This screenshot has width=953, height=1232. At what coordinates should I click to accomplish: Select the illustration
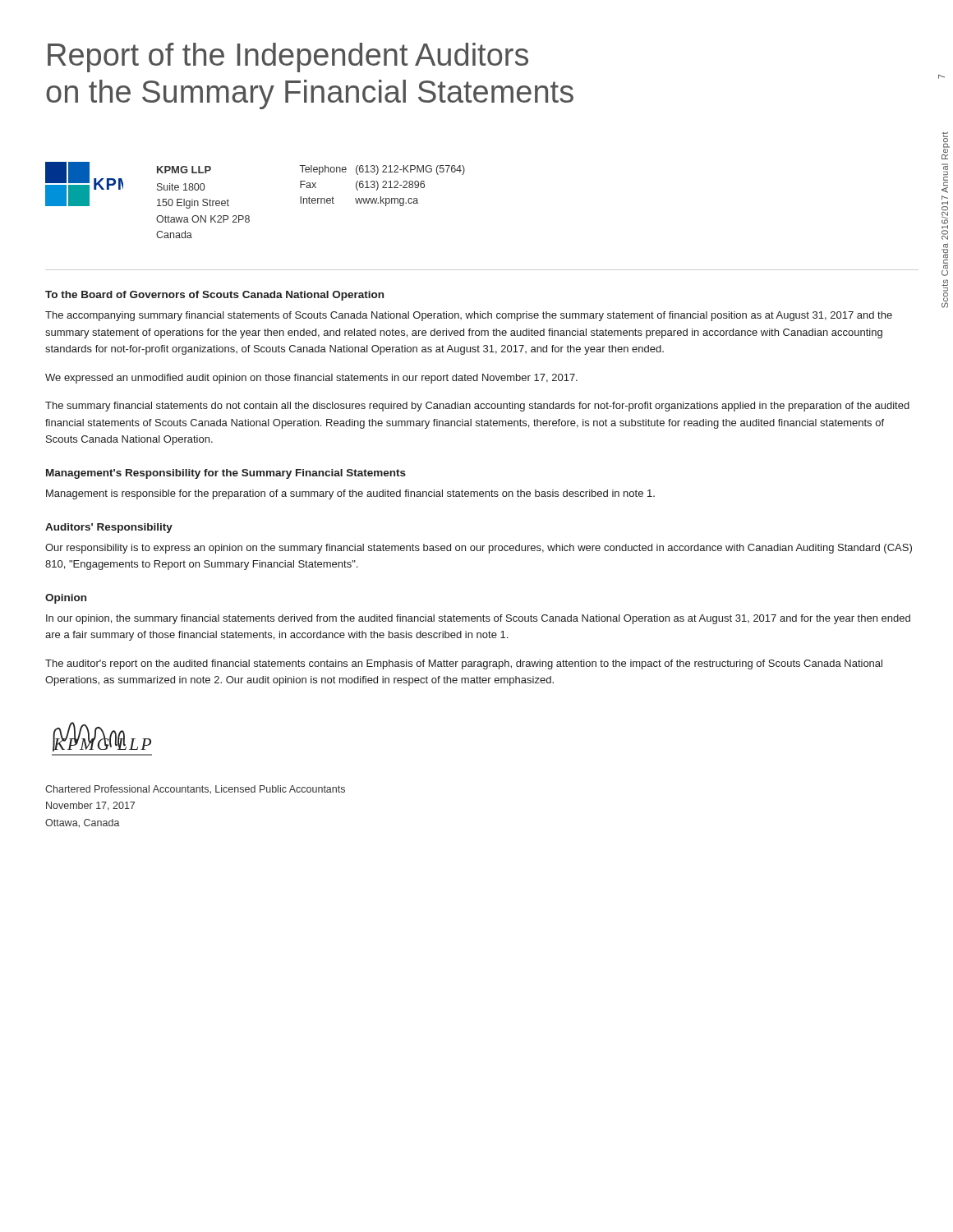click(482, 740)
